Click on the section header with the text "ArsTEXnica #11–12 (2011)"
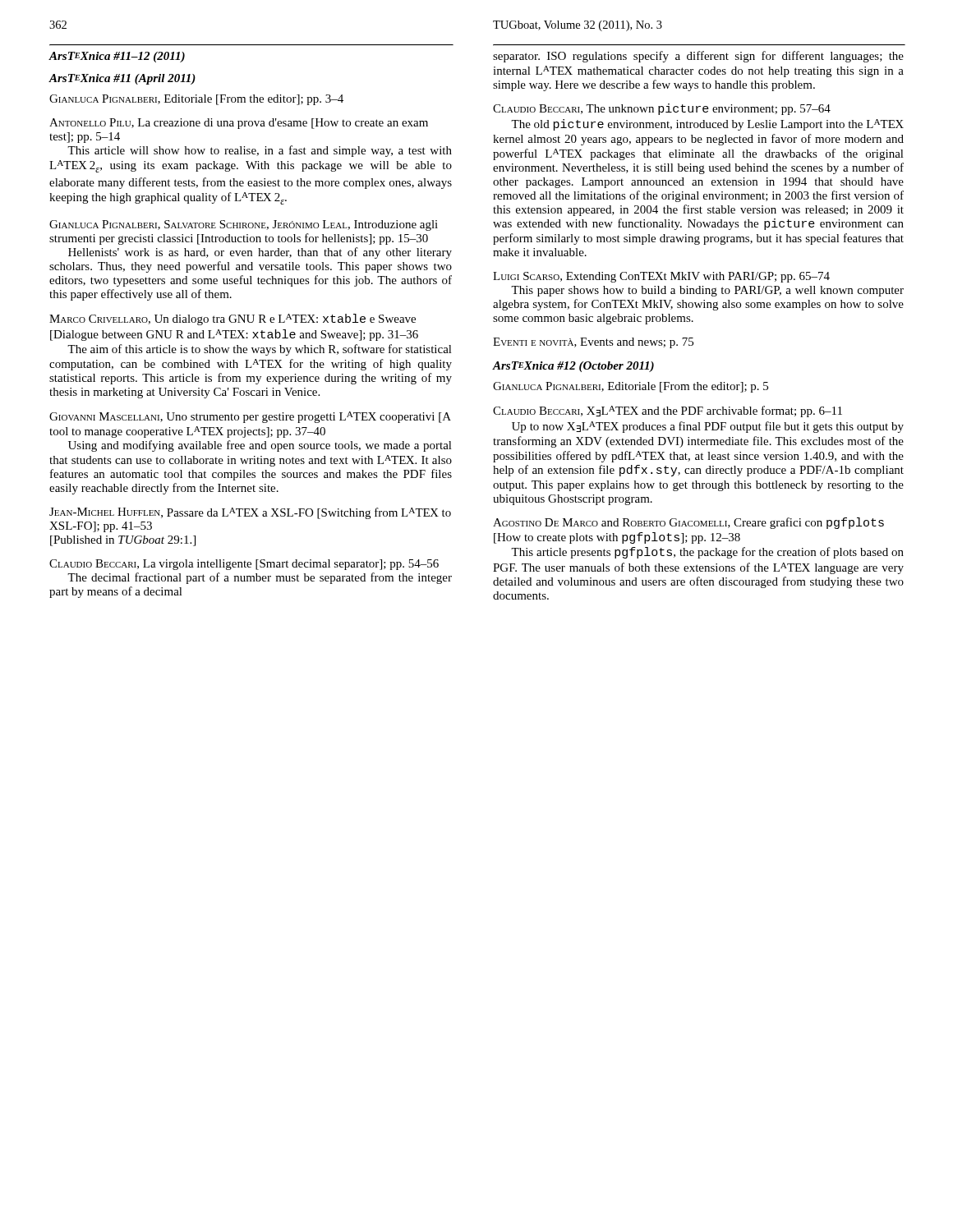Viewport: 953px width, 1232px height. click(x=117, y=56)
